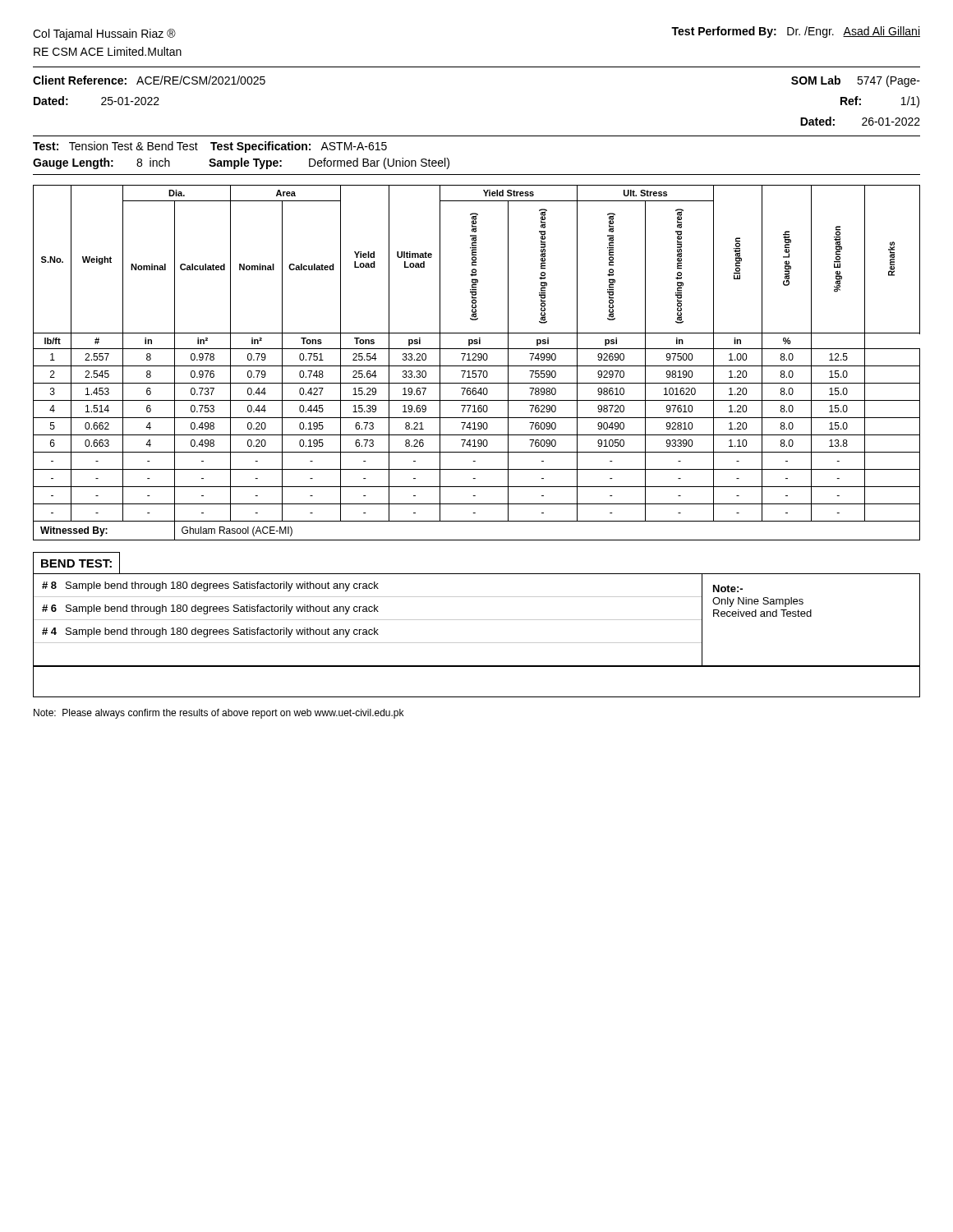
Task: Select the list item with the text "# 6 Sample bend through 180 degrees Satisfactorily"
Action: tap(210, 608)
